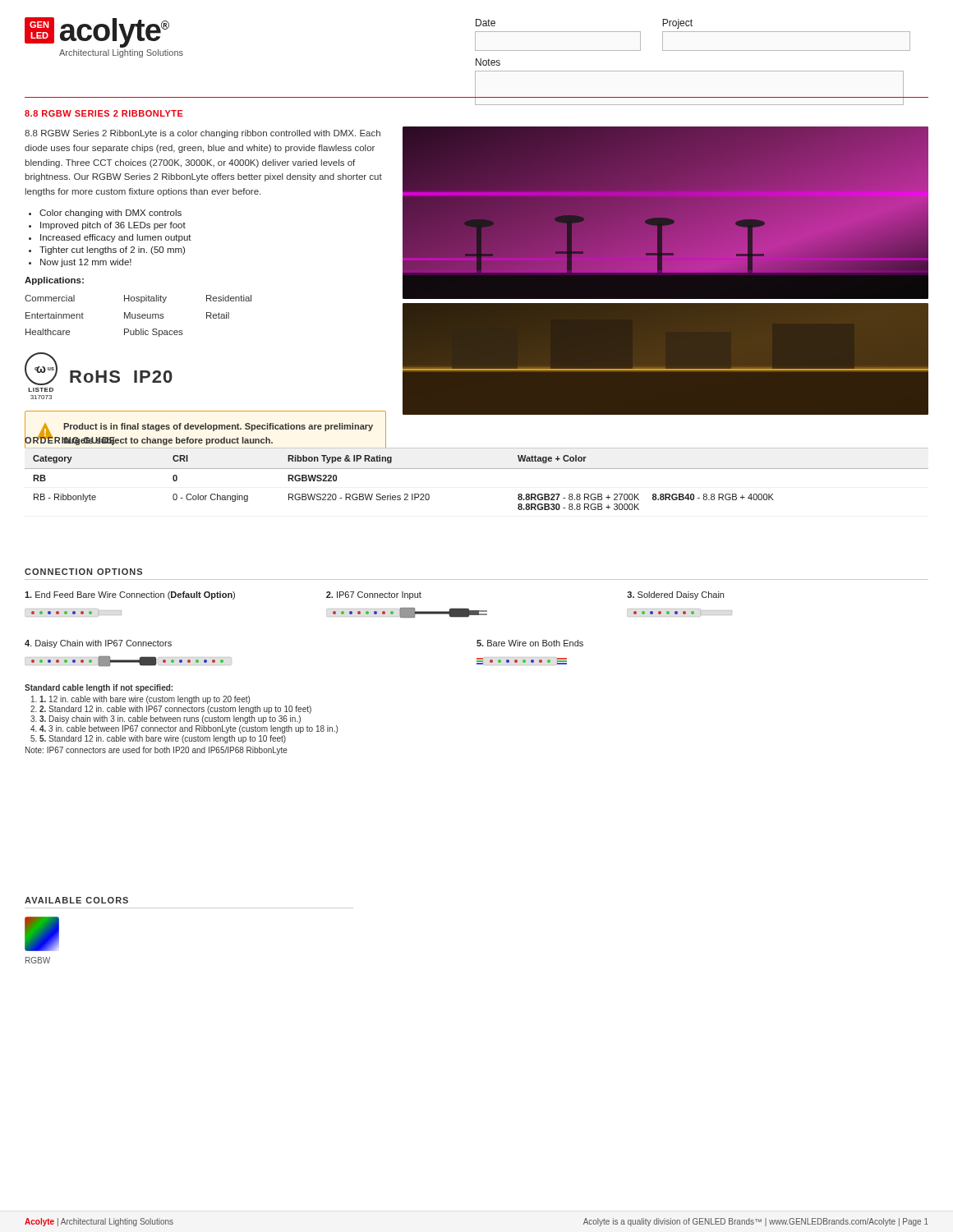Select the text starting "Tighter cut lengths of 2"
Screen dimensions: 1232x953
point(113,250)
